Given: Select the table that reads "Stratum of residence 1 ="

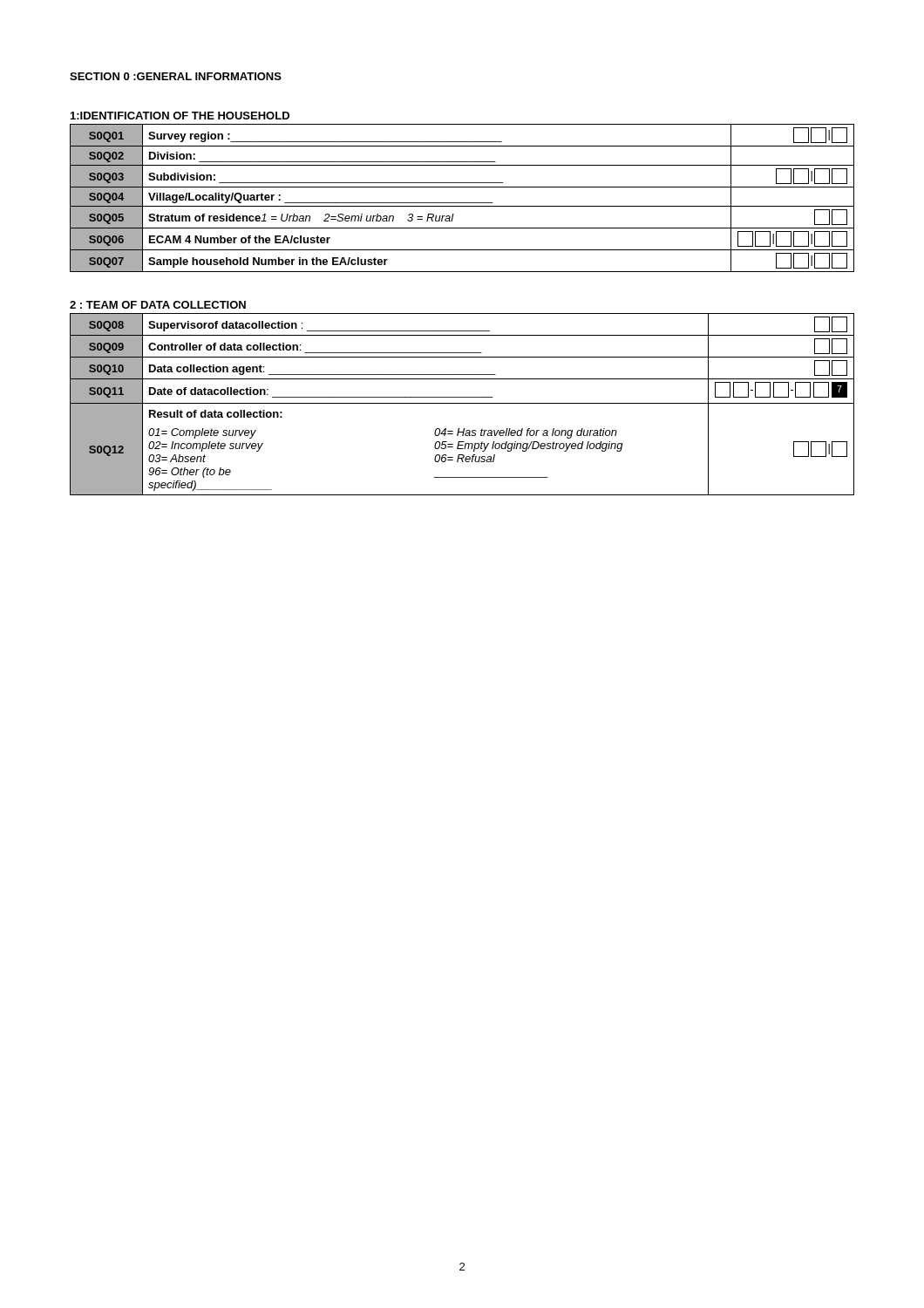Looking at the screenshot, I should (462, 198).
